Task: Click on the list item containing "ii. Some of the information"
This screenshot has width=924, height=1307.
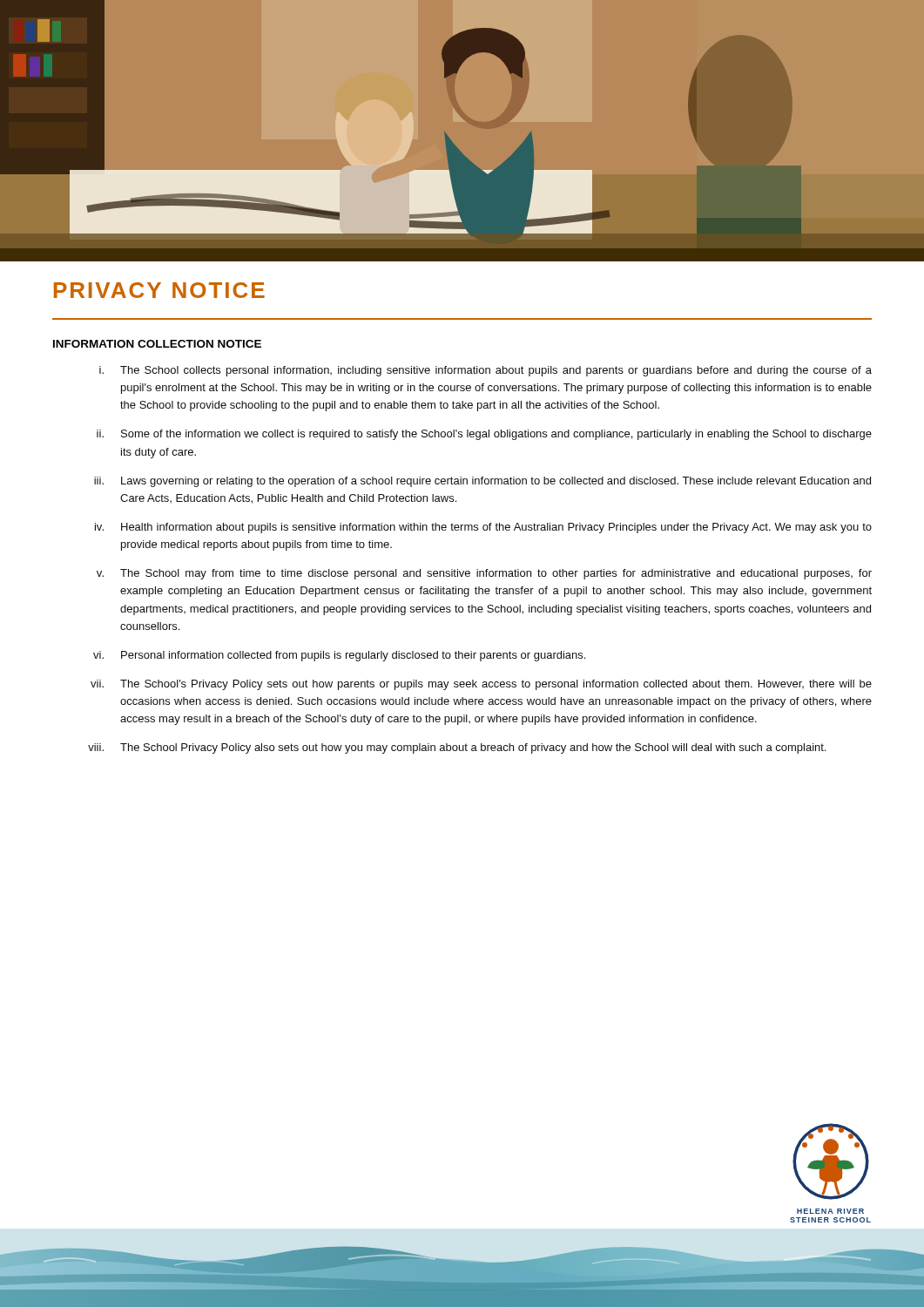Action: point(462,443)
